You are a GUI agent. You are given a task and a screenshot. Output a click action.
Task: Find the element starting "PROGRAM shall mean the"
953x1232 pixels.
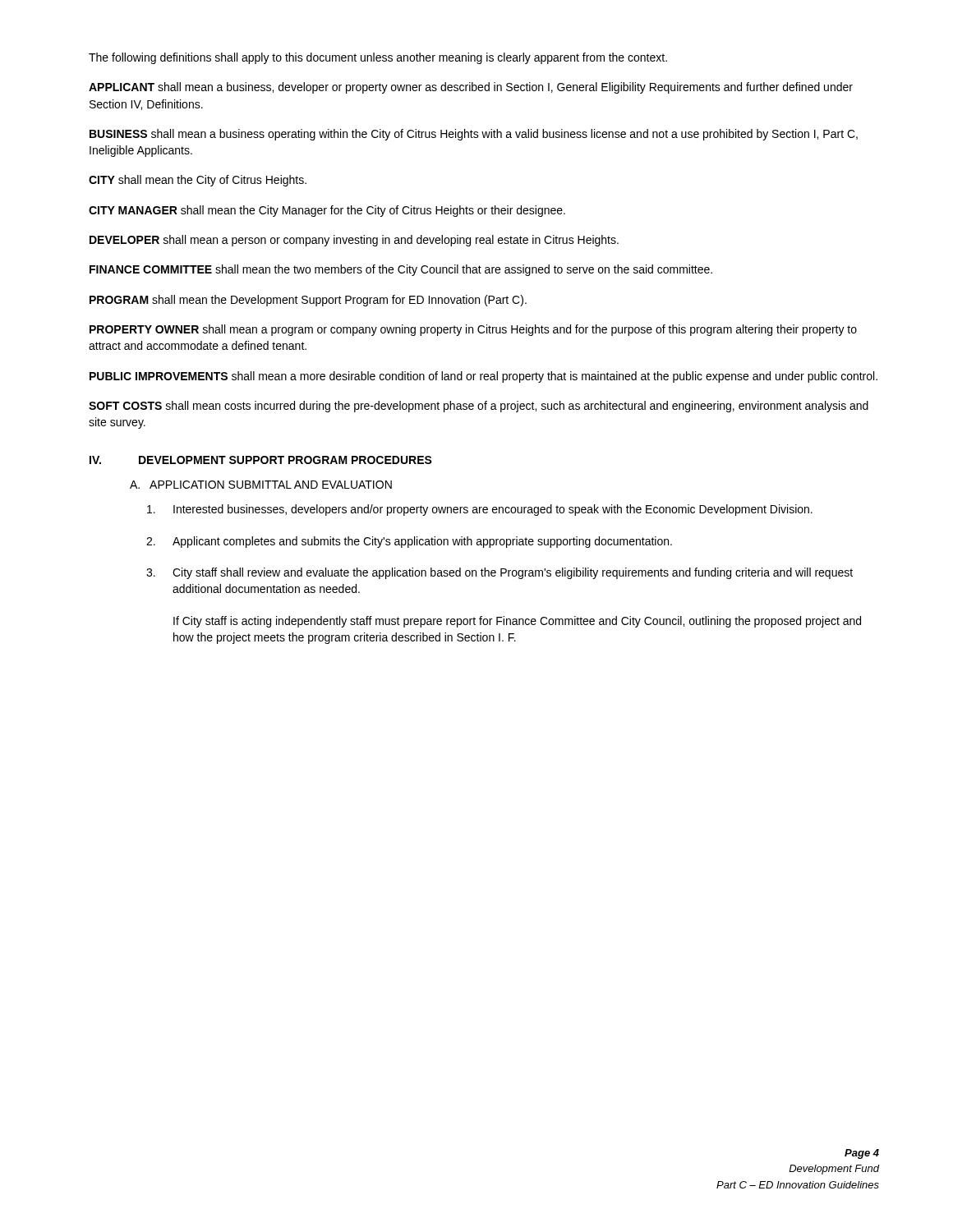(x=308, y=299)
